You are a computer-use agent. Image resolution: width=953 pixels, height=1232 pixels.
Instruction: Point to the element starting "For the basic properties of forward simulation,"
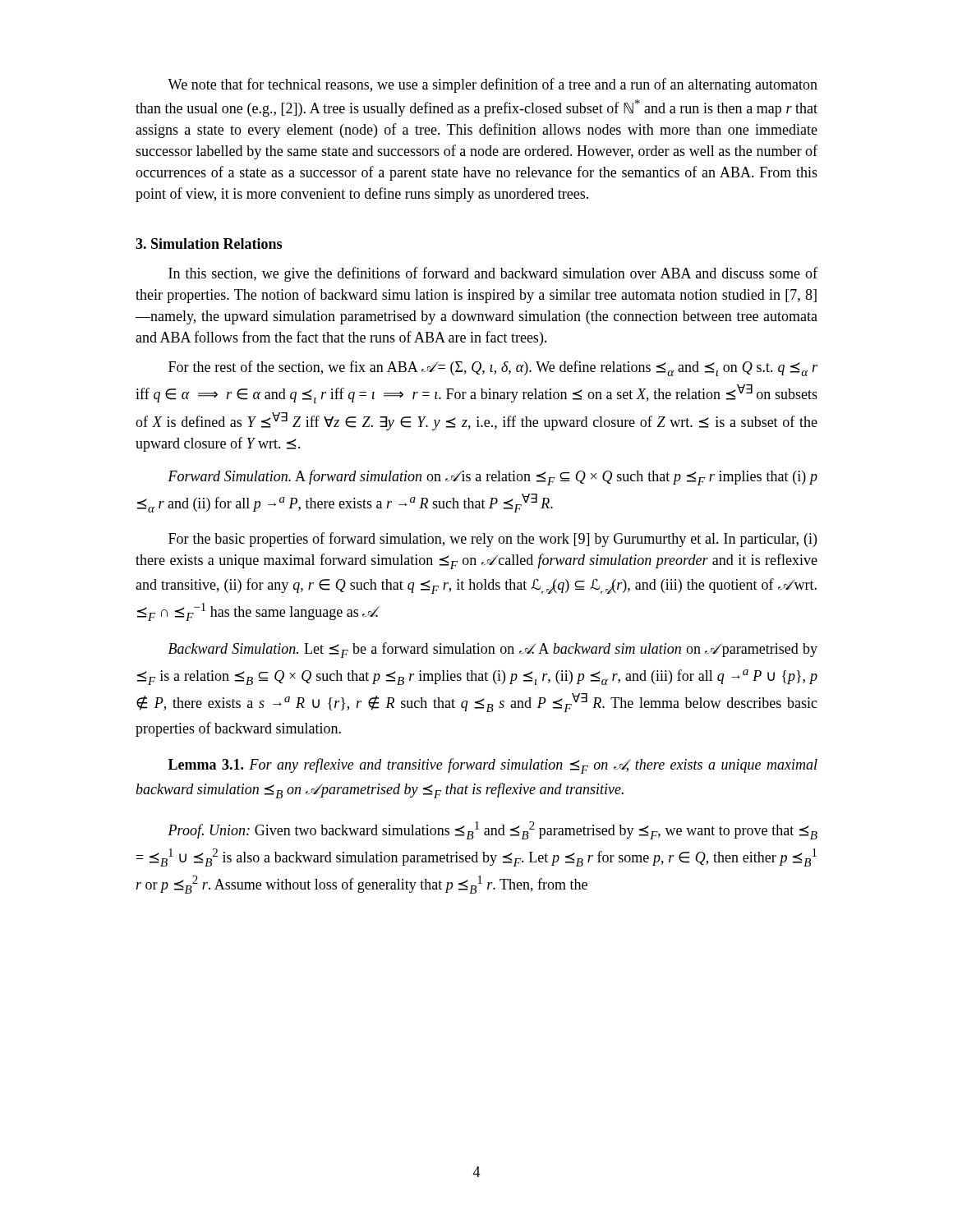click(x=476, y=577)
